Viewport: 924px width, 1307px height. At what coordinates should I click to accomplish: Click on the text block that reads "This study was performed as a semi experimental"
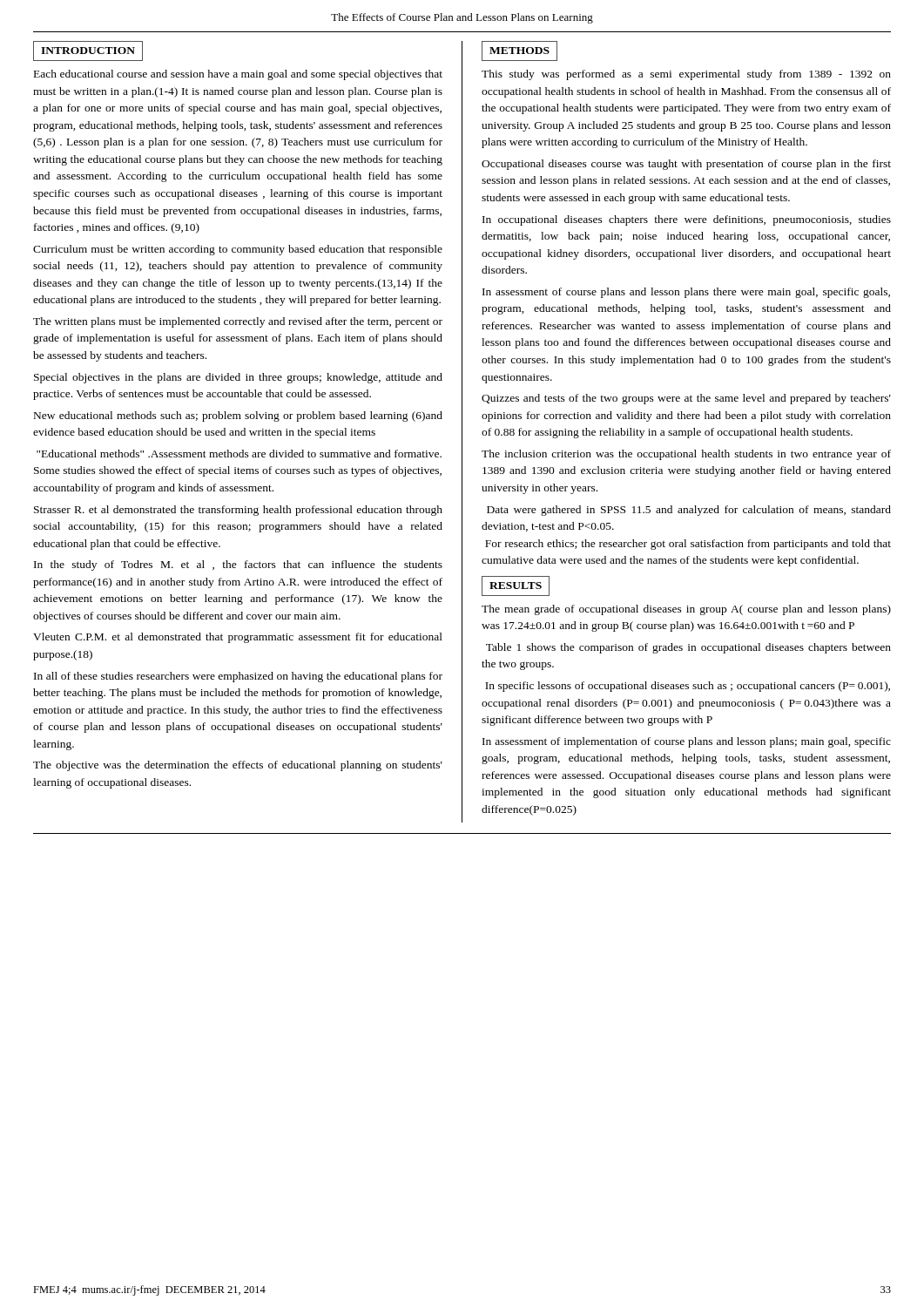[x=686, y=108]
